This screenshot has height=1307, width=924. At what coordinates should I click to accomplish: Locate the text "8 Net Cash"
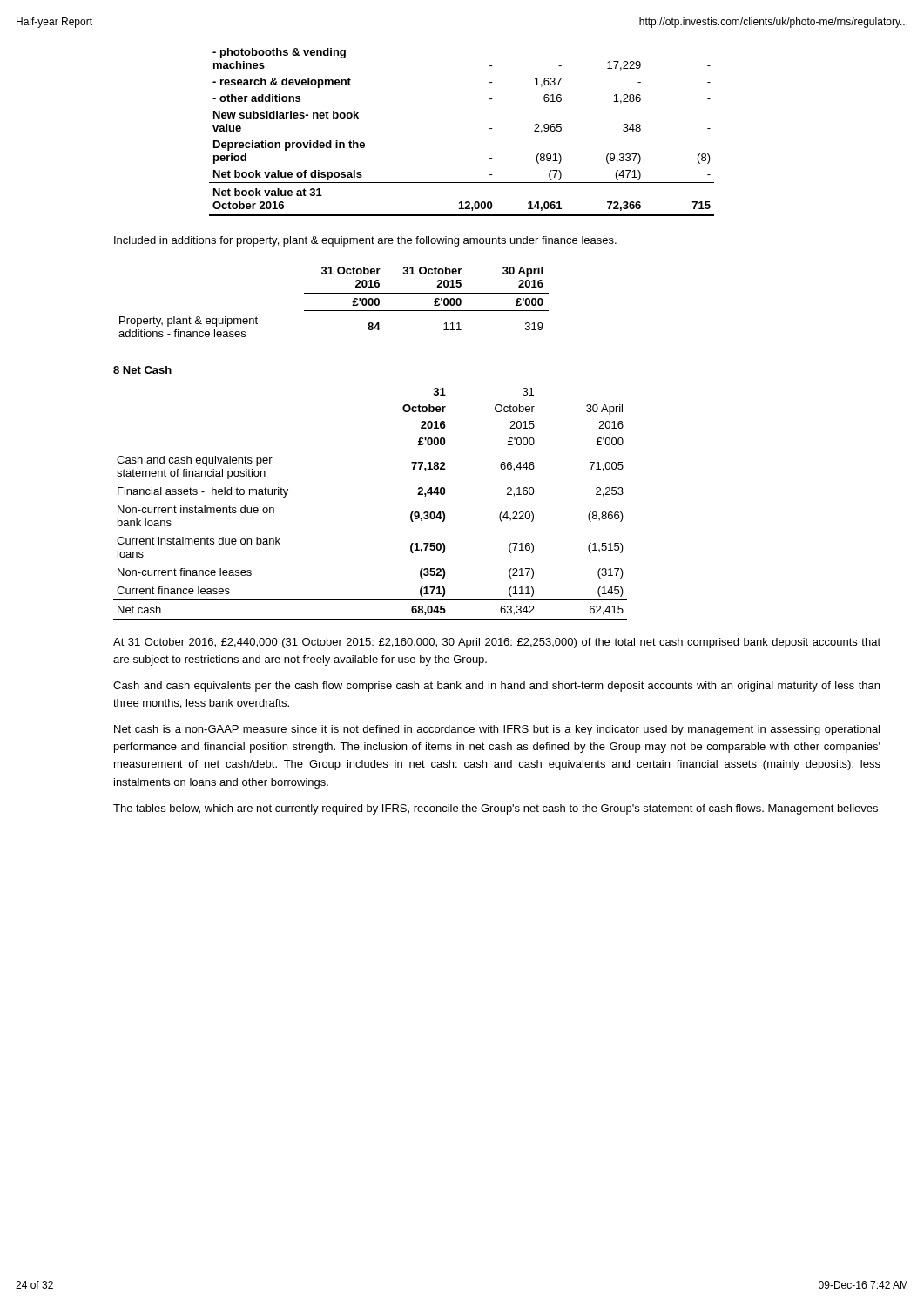coord(142,370)
